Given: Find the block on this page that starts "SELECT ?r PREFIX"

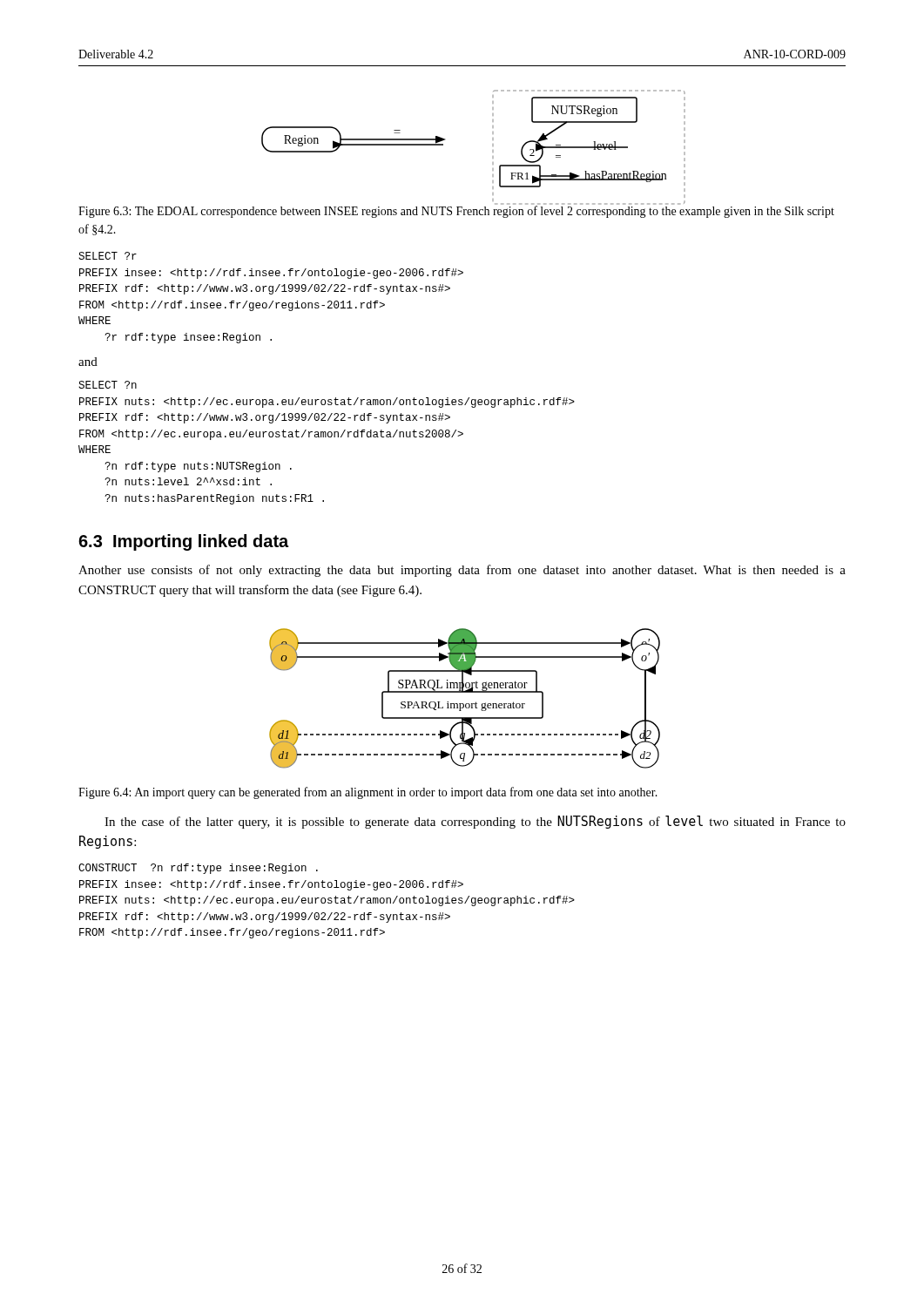Looking at the screenshot, I should point(108,256).
